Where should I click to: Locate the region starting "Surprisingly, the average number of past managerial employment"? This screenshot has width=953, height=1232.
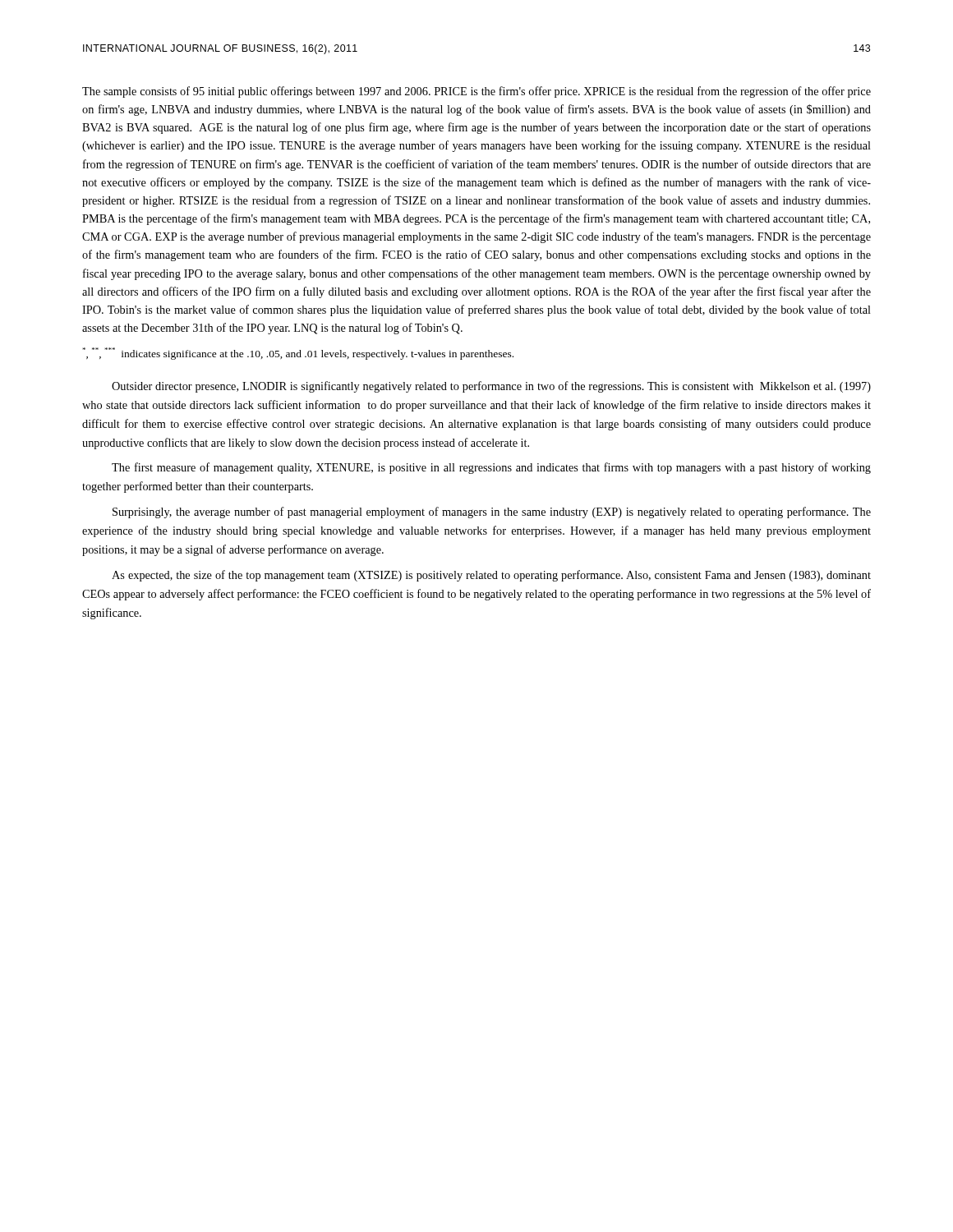476,531
